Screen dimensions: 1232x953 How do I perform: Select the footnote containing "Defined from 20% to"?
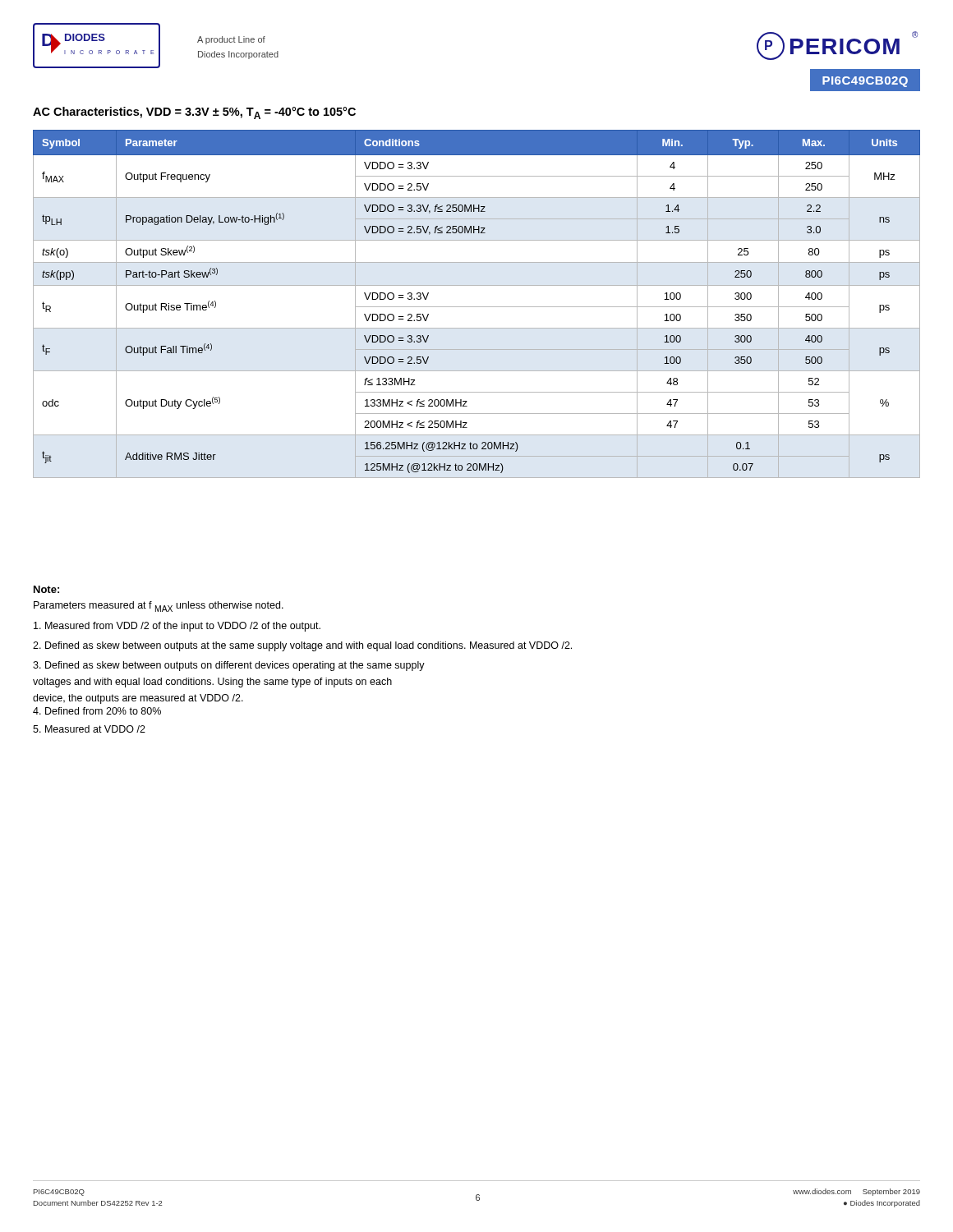[x=97, y=711]
